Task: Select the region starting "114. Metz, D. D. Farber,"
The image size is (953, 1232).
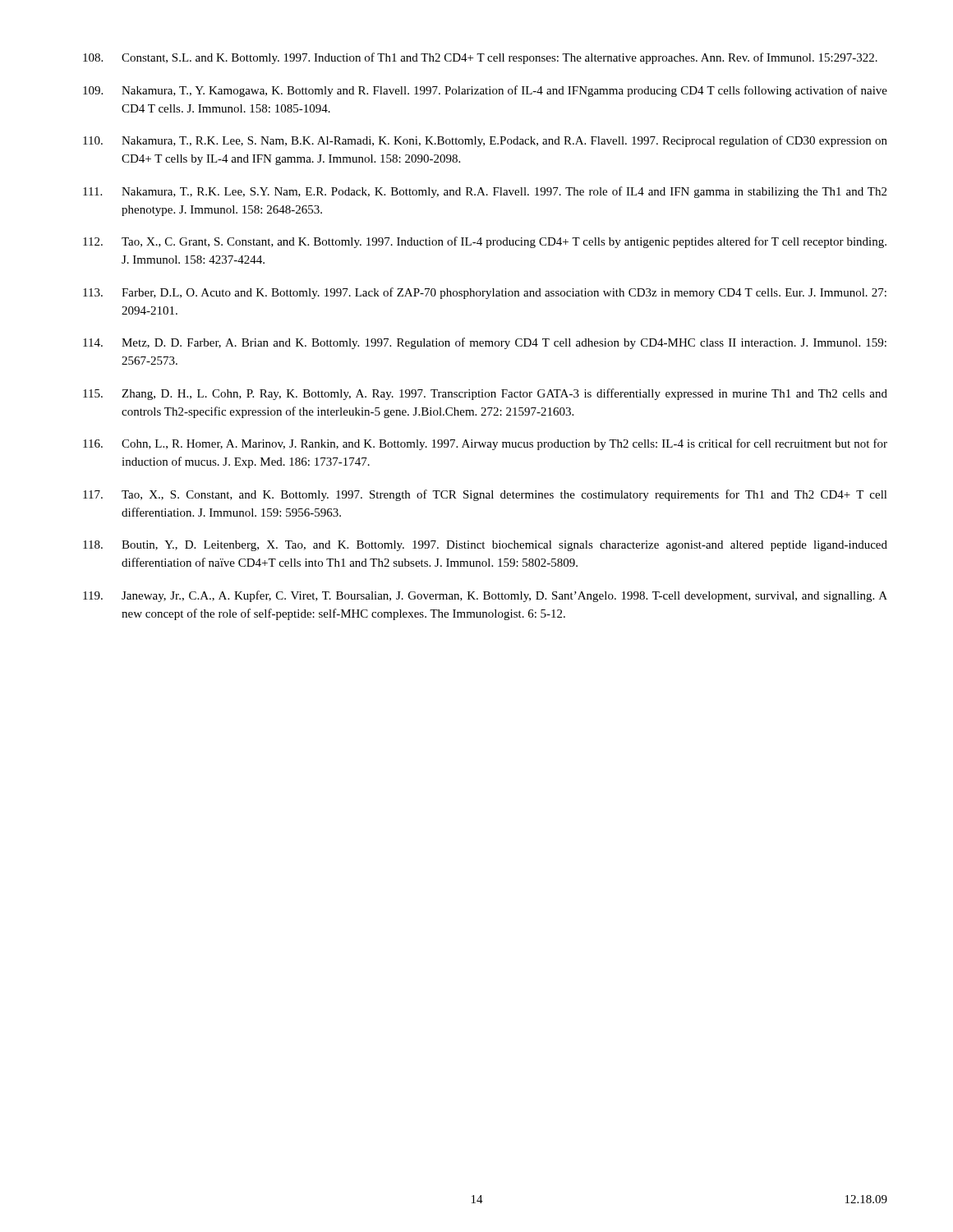Action: tap(485, 352)
